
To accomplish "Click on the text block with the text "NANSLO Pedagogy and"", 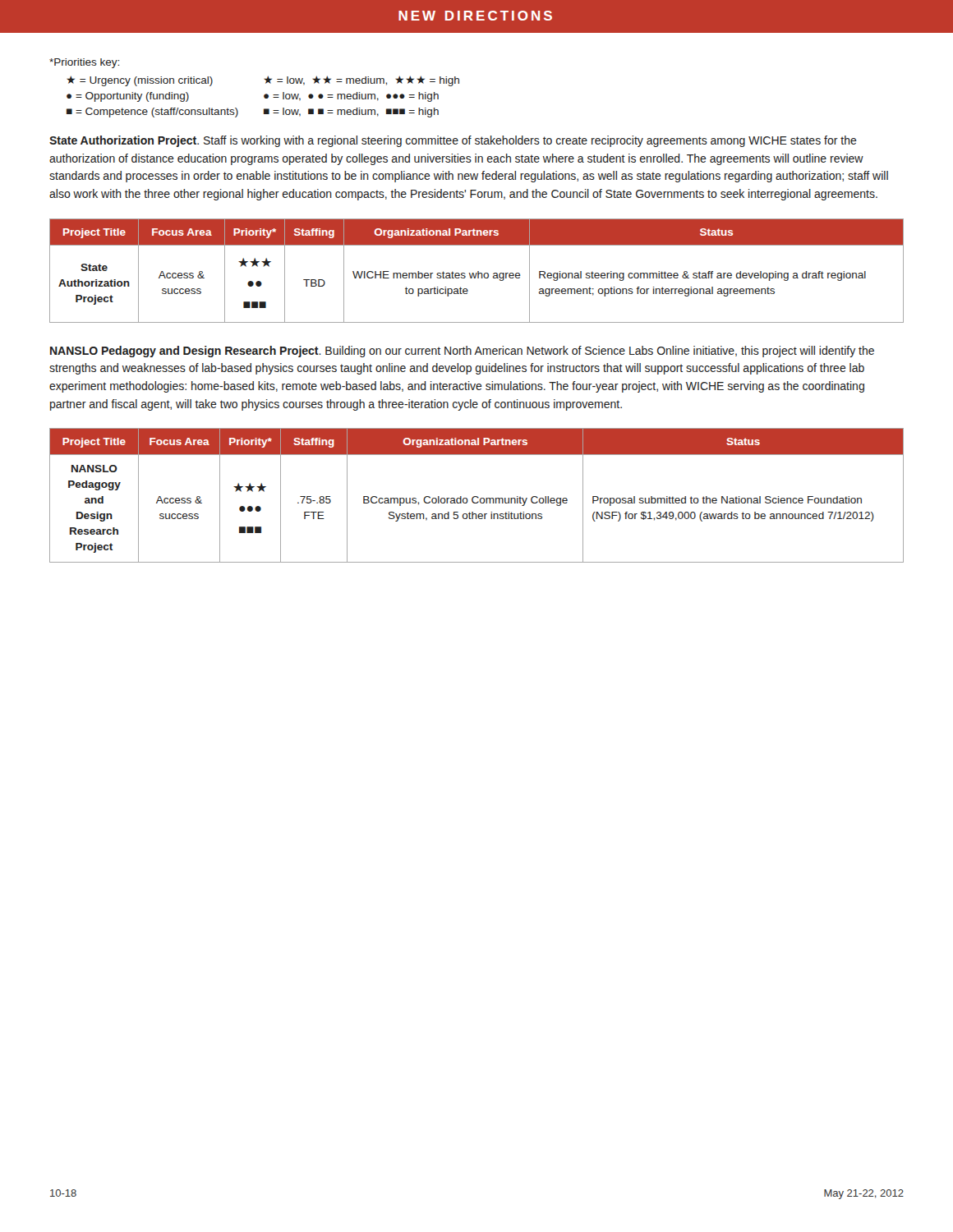I will [x=462, y=377].
